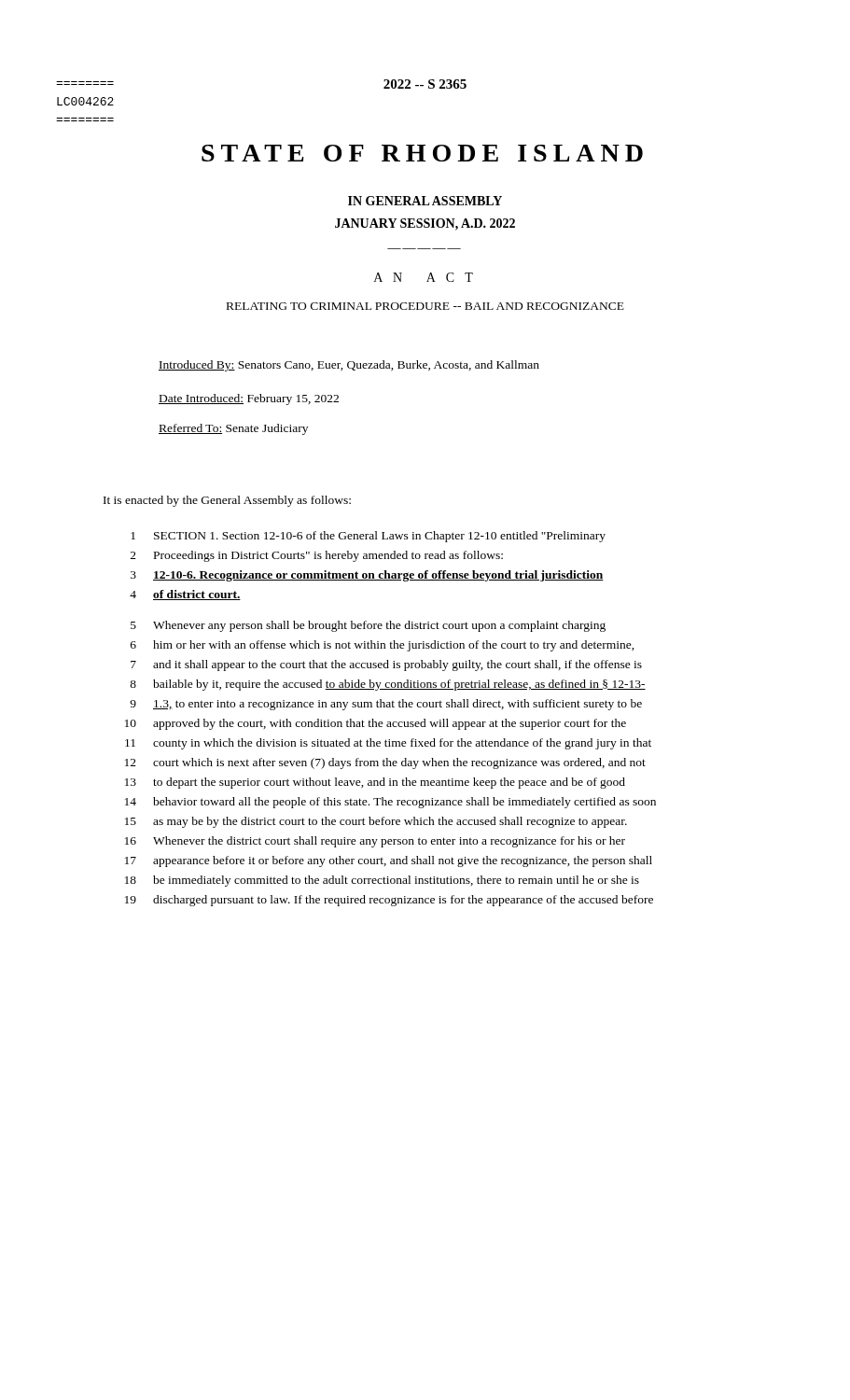Find the text block starting "7 and it shall"

coord(372,665)
